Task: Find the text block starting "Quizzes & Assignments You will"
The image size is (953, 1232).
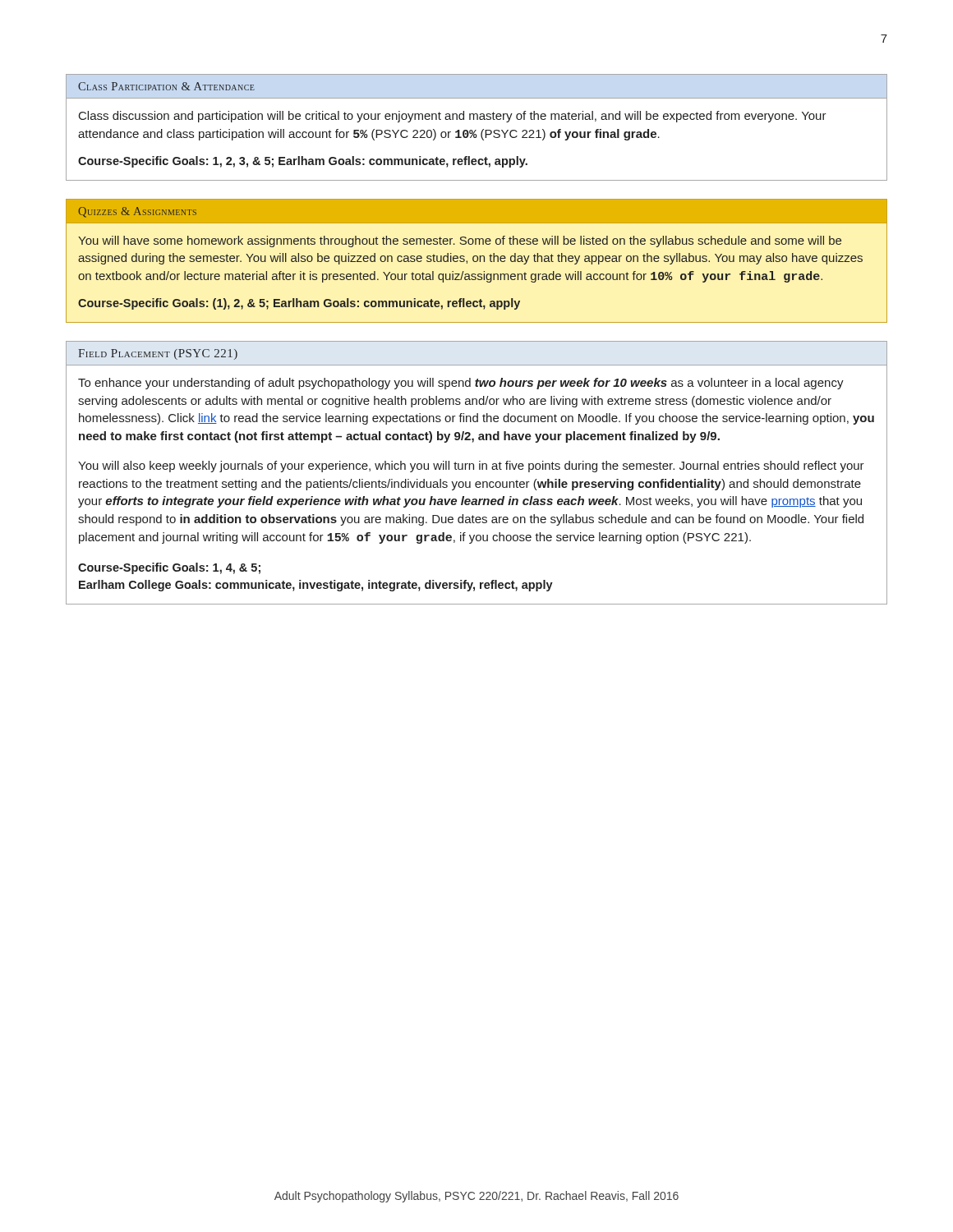Action: click(x=476, y=261)
